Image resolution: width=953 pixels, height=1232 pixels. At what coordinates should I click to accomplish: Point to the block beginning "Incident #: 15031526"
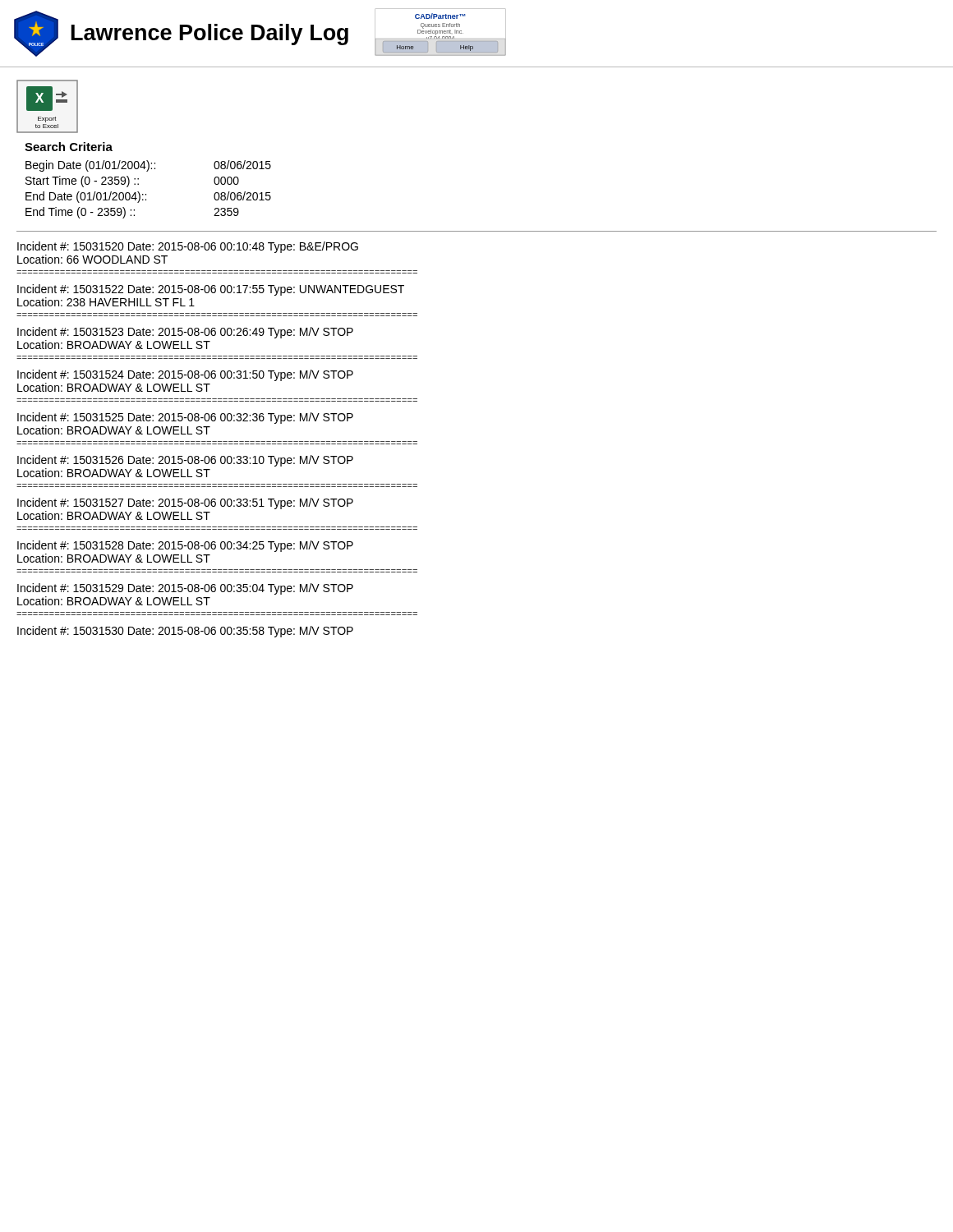point(185,466)
